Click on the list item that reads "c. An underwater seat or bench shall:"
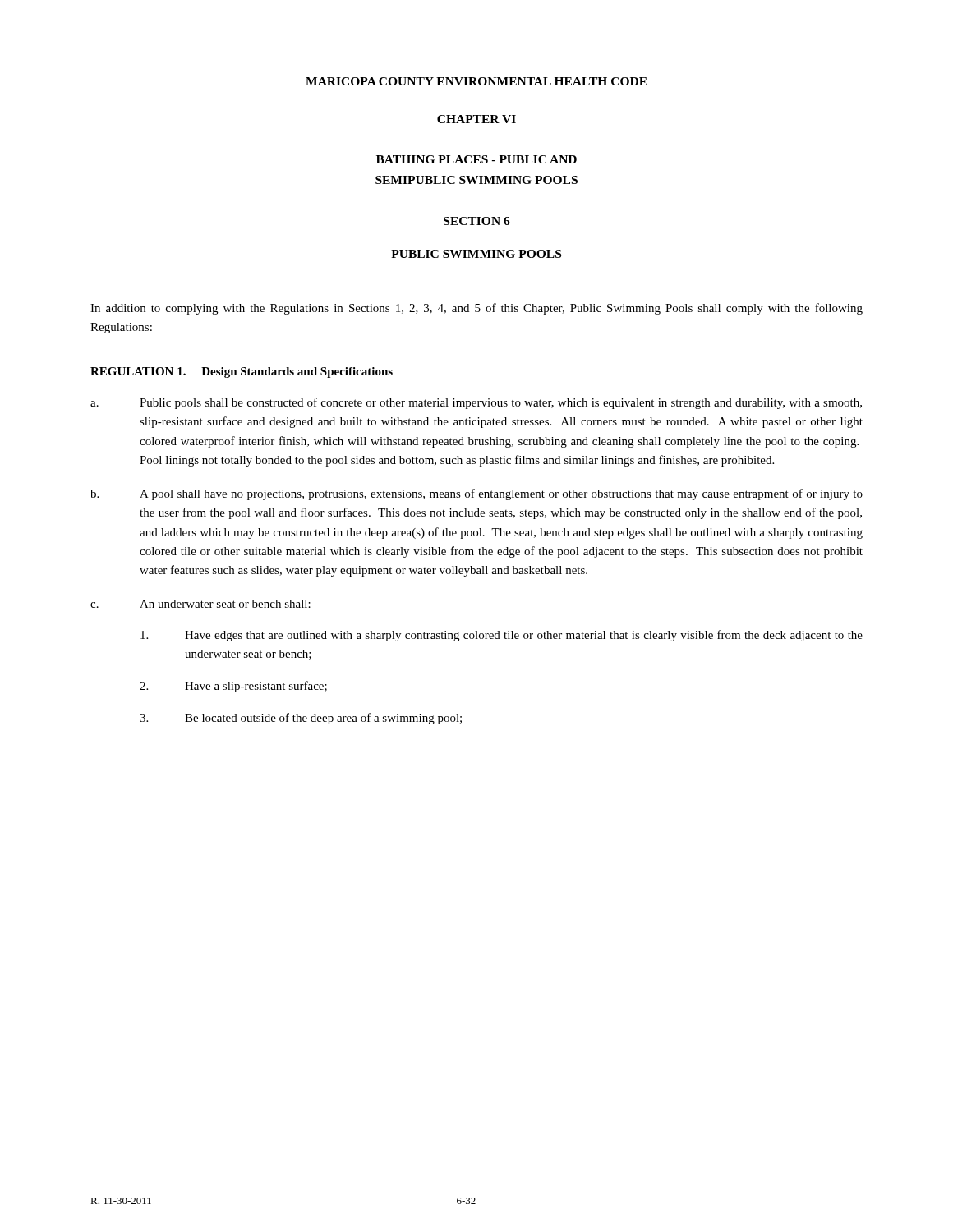 point(200,604)
